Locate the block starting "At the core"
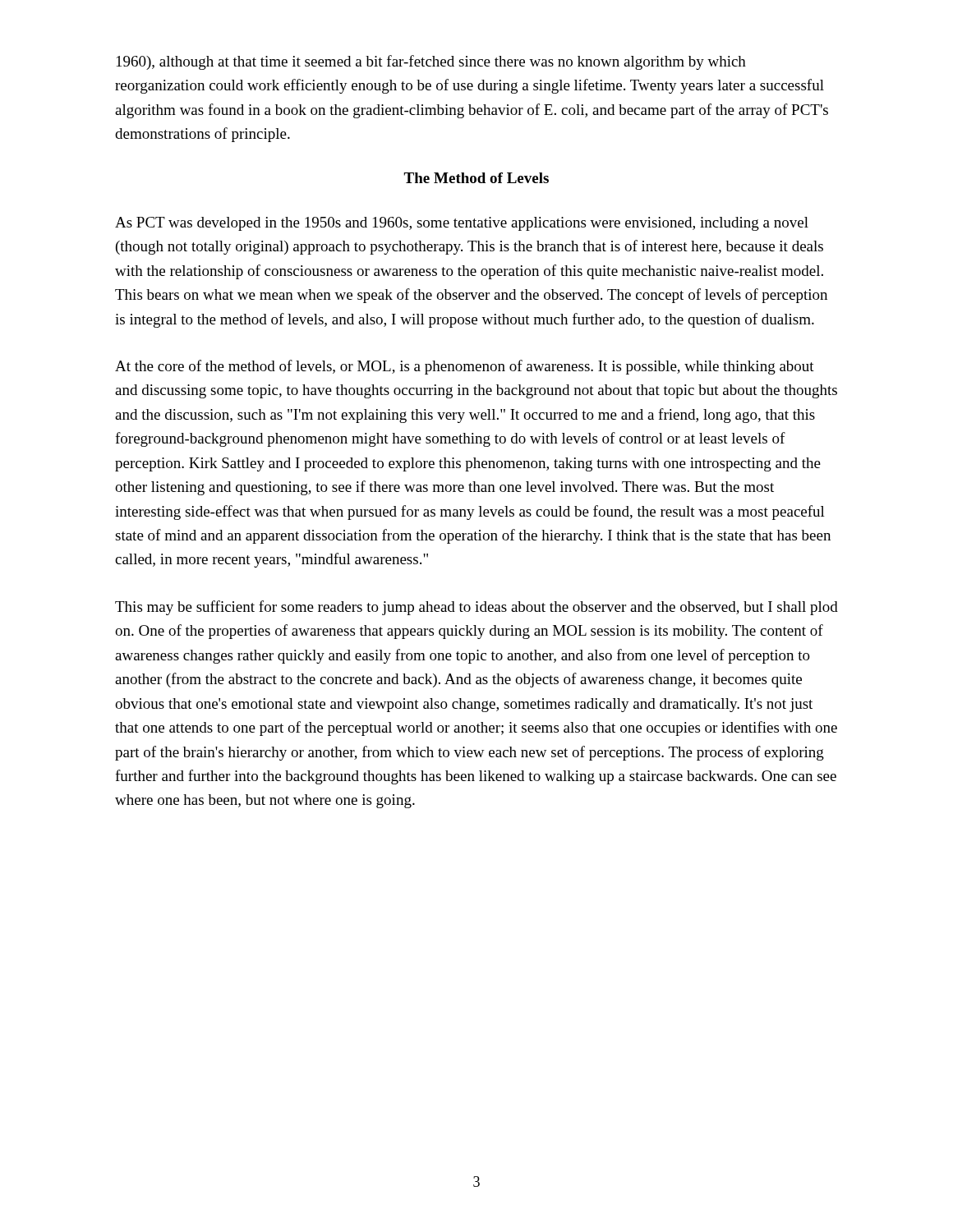953x1232 pixels. [x=476, y=463]
